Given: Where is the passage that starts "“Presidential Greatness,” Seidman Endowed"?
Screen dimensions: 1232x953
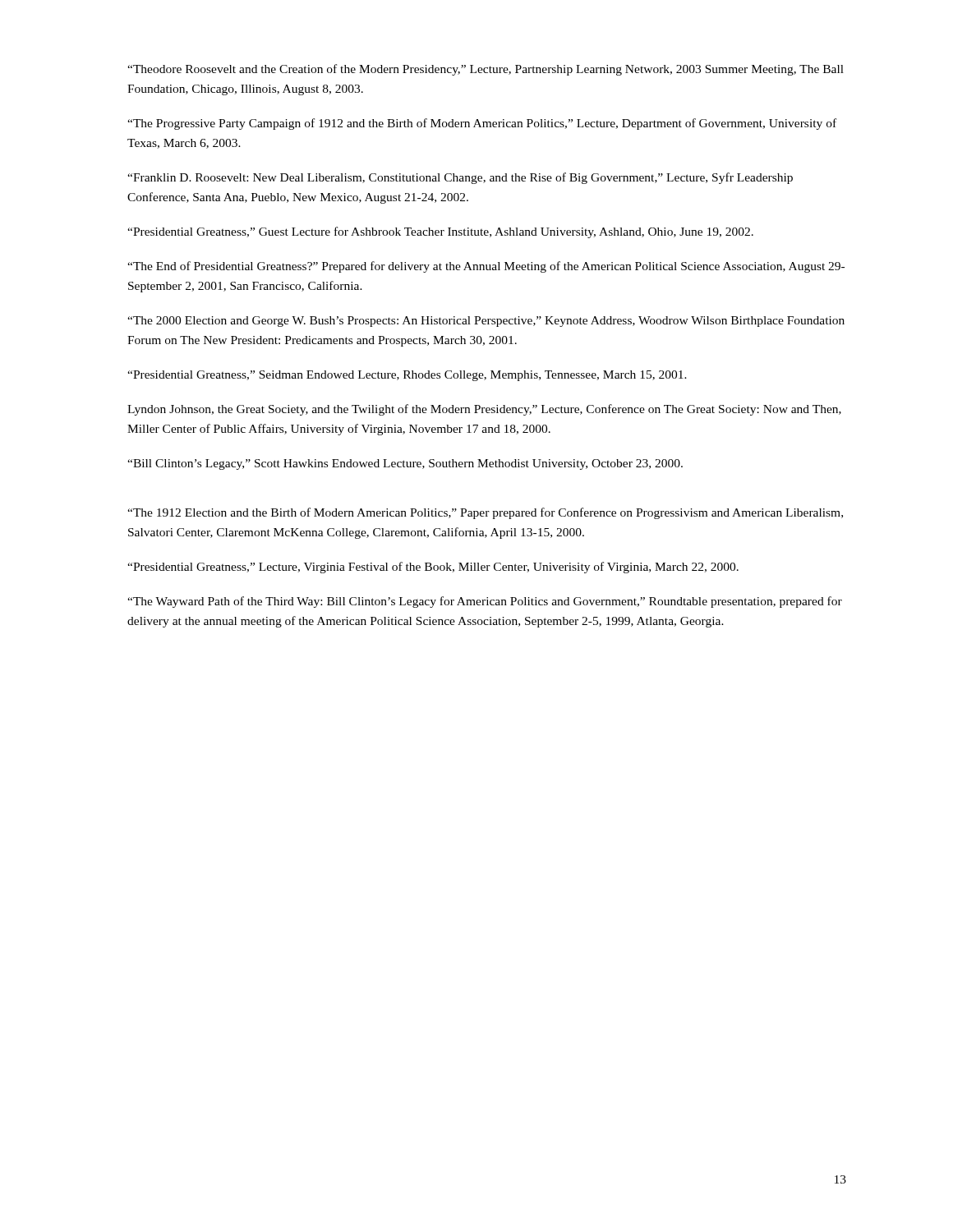Looking at the screenshot, I should pyautogui.click(x=407, y=374).
